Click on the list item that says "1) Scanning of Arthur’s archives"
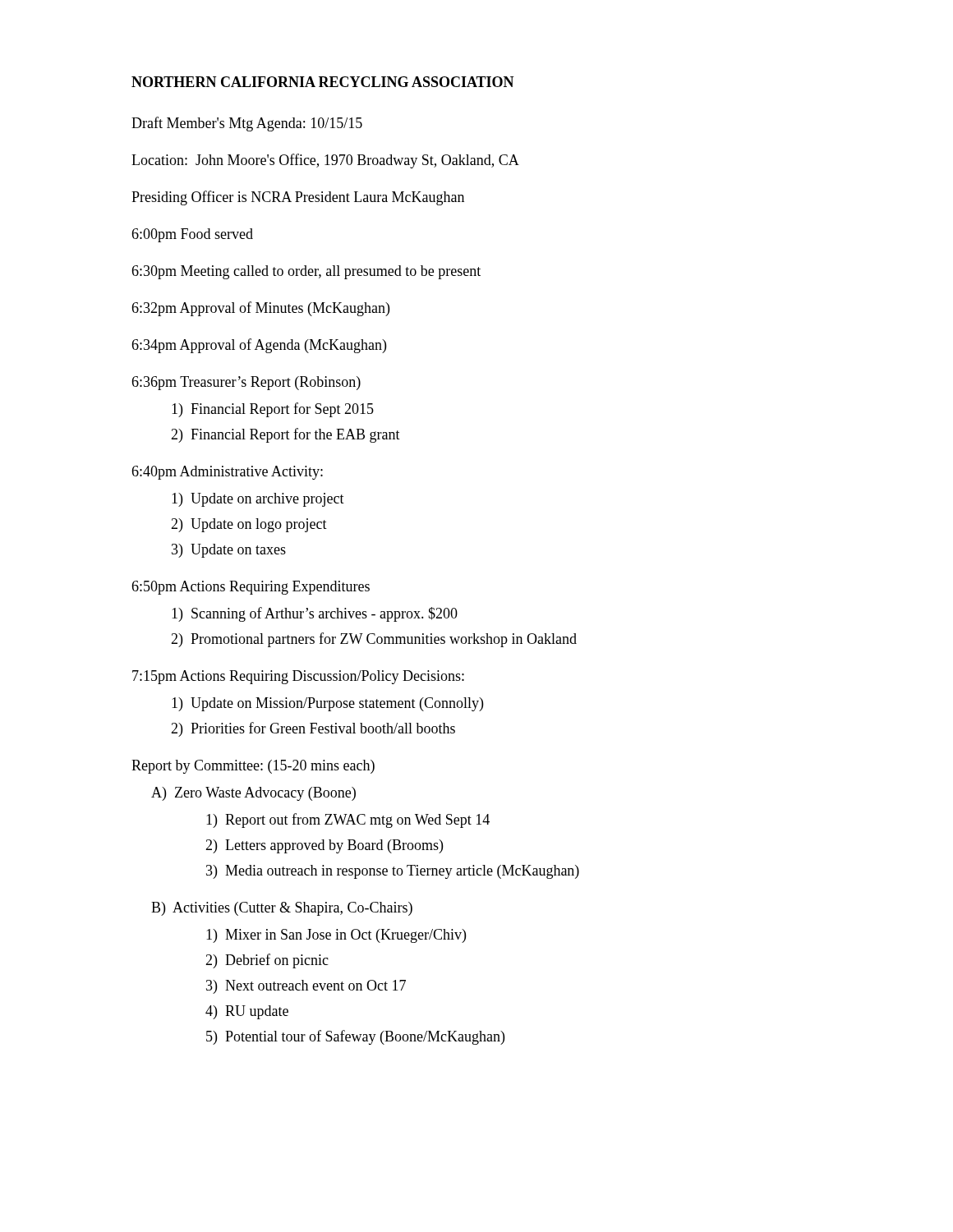The height and width of the screenshot is (1232, 953). [314, 614]
